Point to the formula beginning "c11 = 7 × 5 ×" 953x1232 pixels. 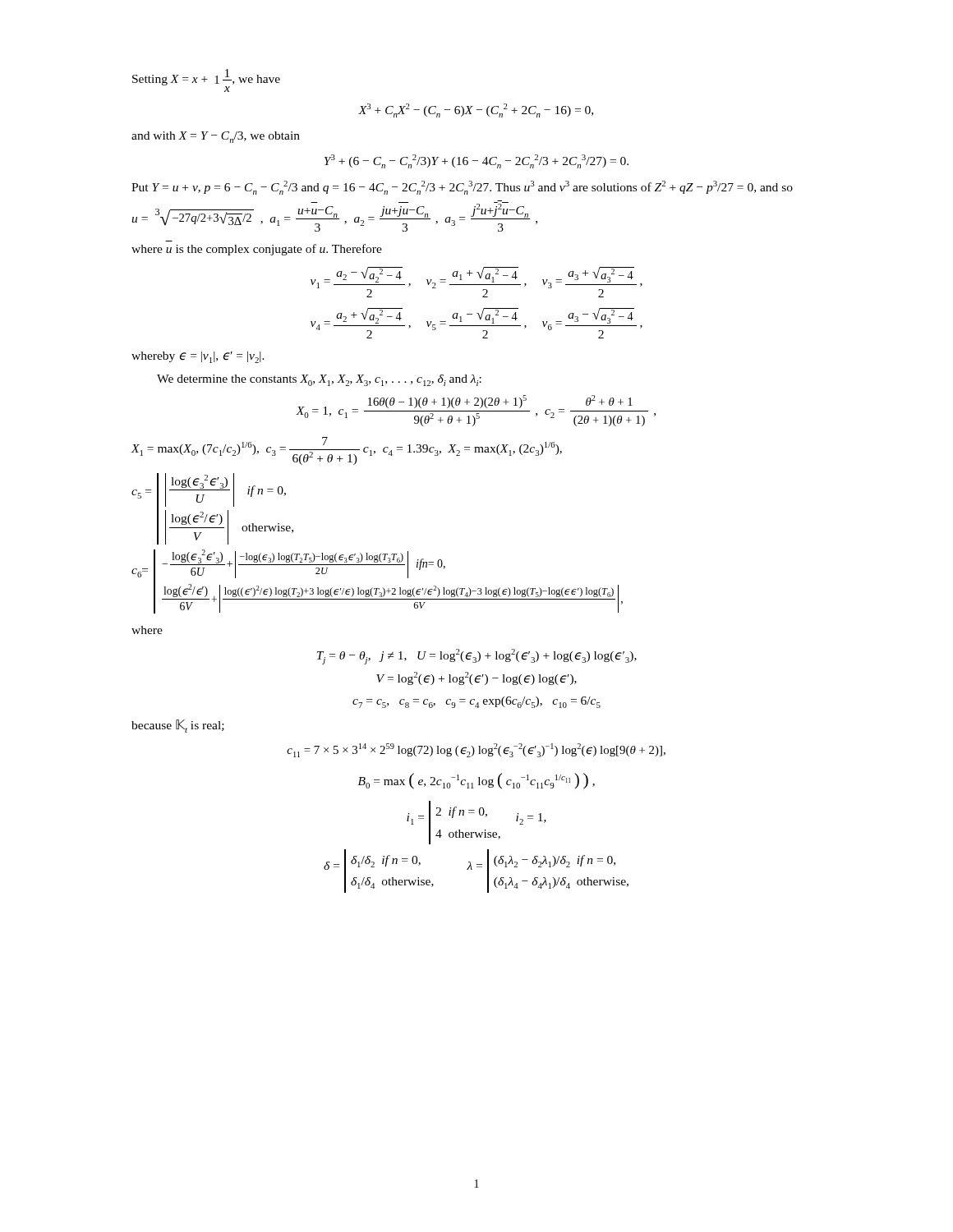click(x=476, y=750)
